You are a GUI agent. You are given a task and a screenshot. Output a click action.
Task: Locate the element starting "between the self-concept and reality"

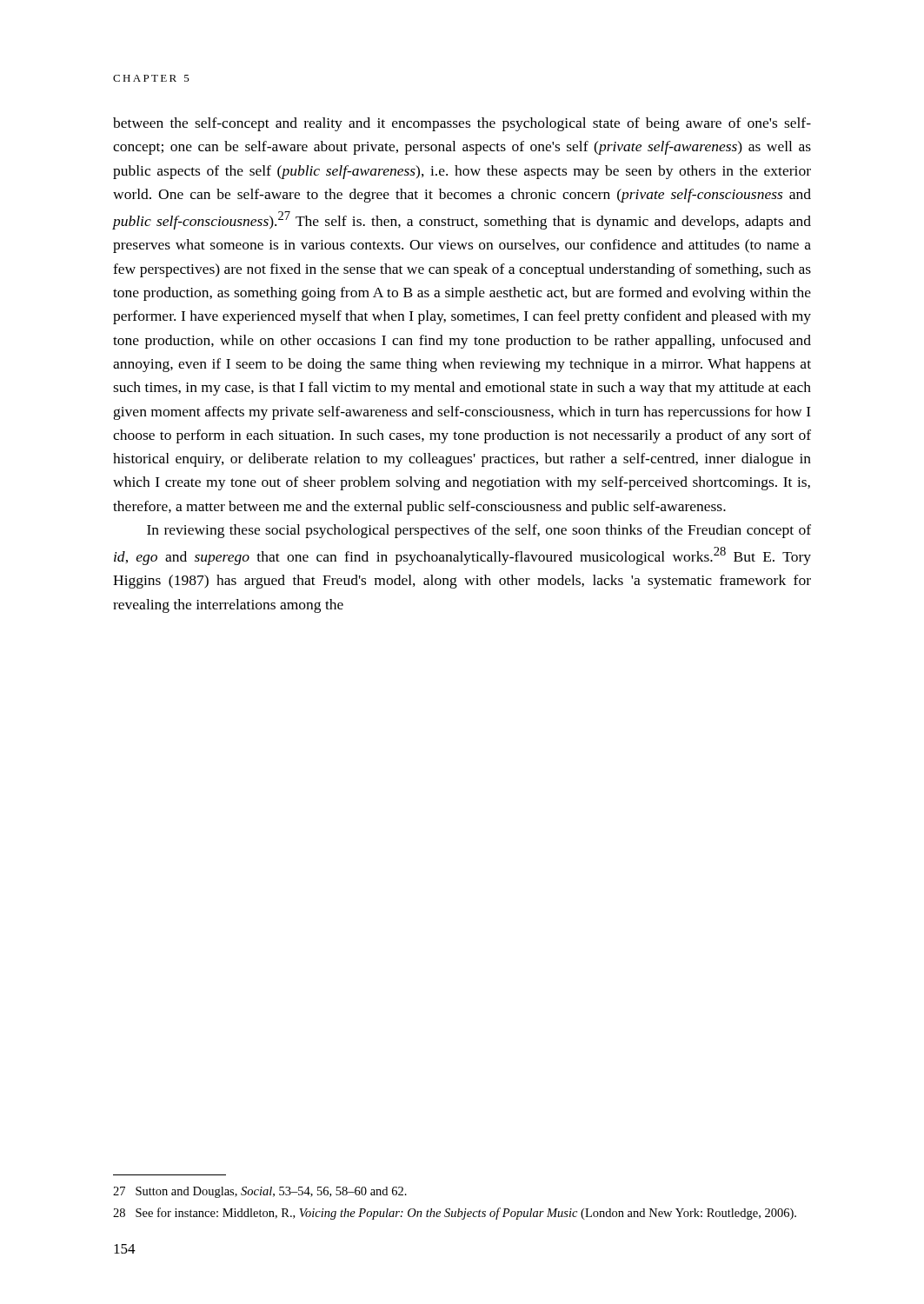[462, 364]
